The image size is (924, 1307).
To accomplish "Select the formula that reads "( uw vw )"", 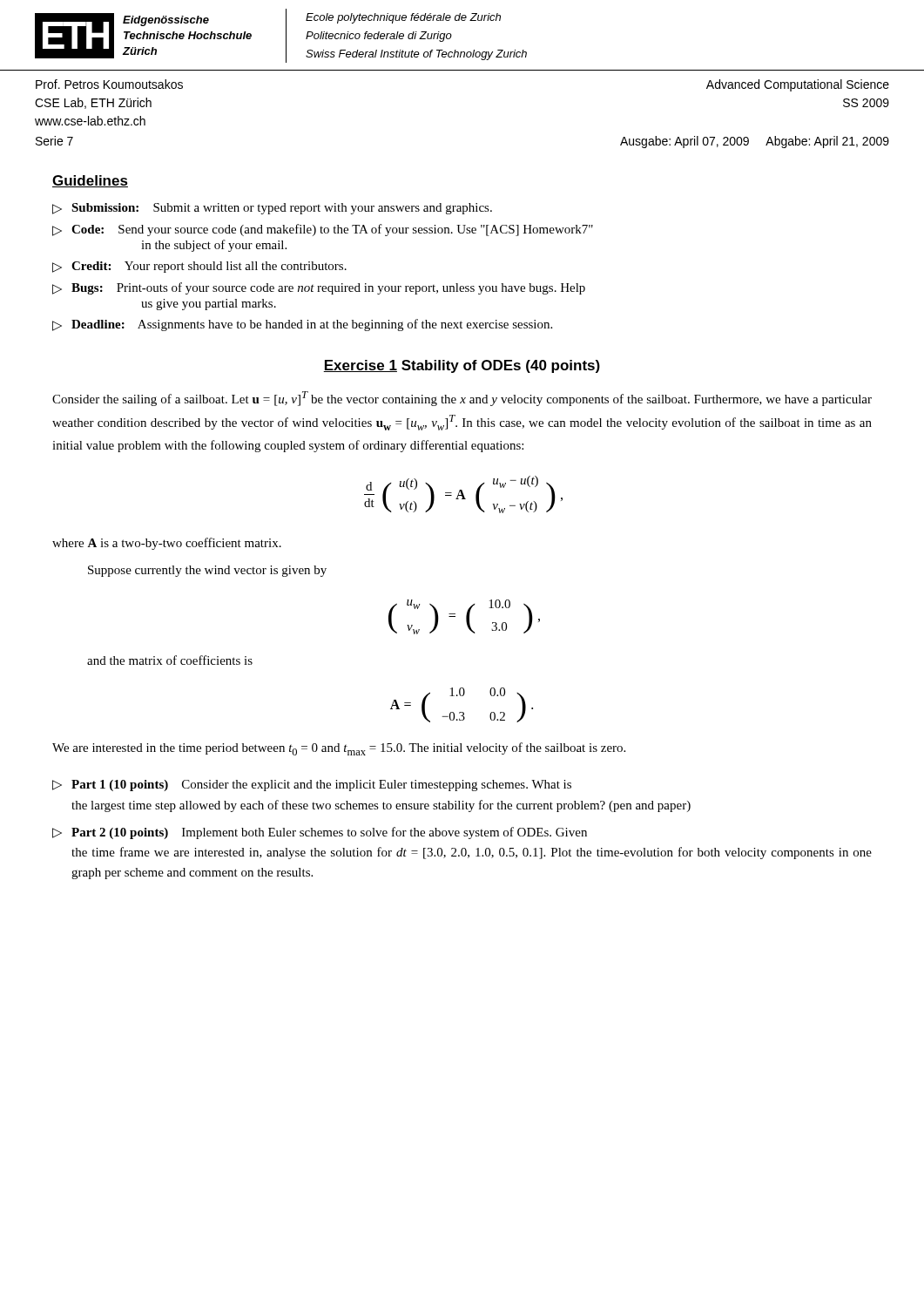I will pos(462,616).
